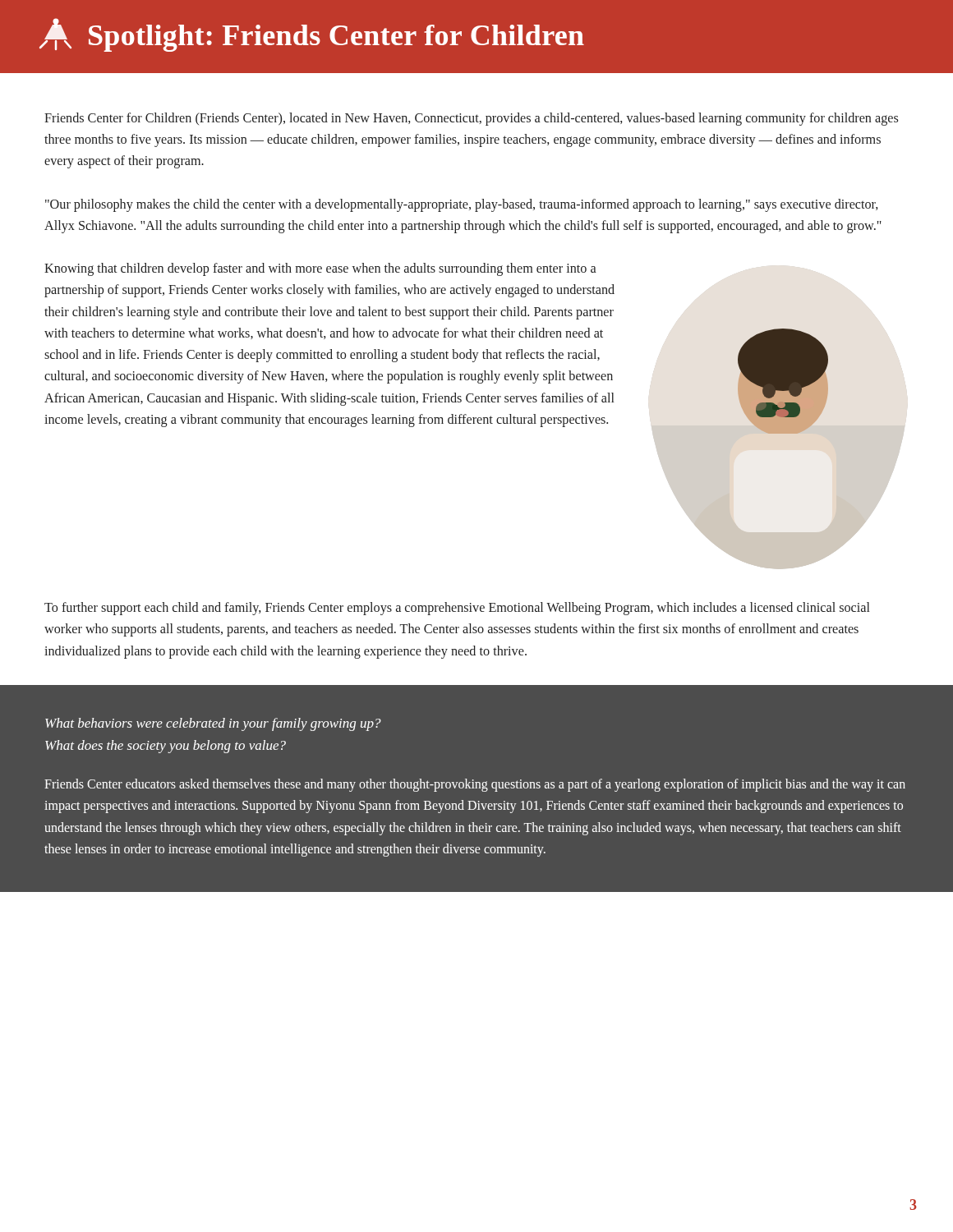Viewport: 953px width, 1232px height.
Task: Locate the element starting ""Our philosophy makes the child the center with"
Action: (x=463, y=215)
